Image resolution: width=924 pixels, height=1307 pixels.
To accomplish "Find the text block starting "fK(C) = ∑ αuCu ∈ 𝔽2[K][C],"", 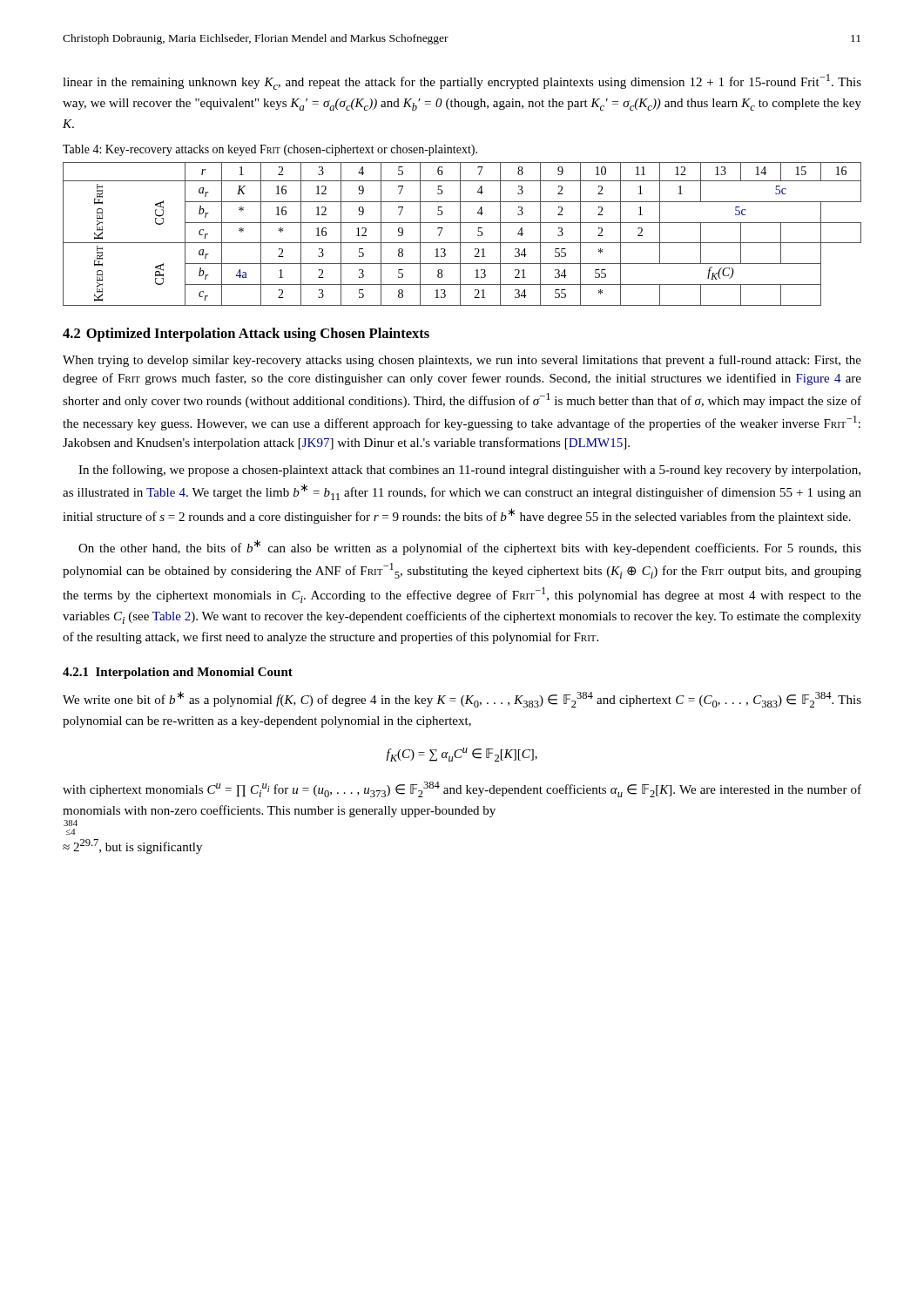I will tap(462, 753).
